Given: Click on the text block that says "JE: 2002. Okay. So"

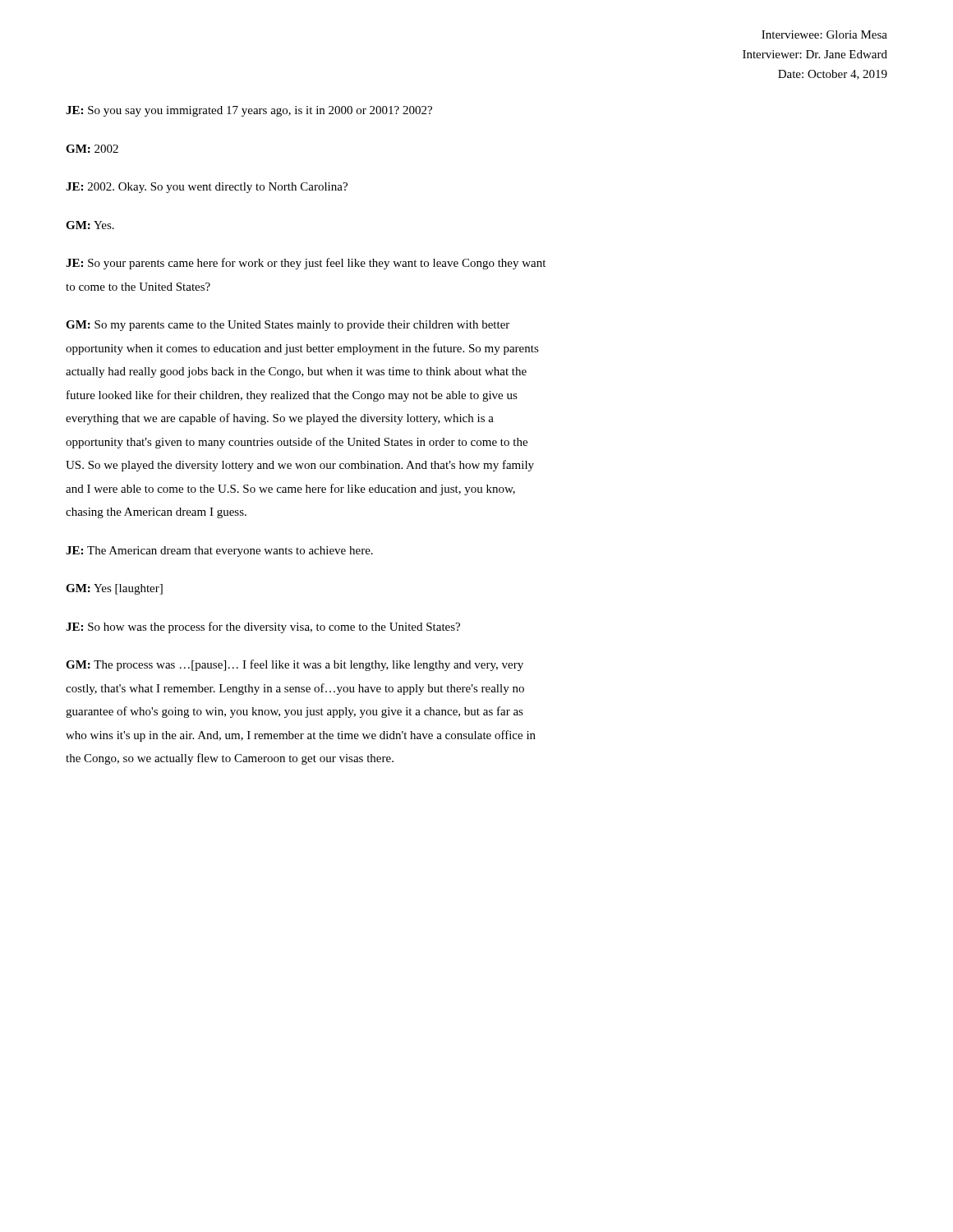Looking at the screenshot, I should click(207, 186).
